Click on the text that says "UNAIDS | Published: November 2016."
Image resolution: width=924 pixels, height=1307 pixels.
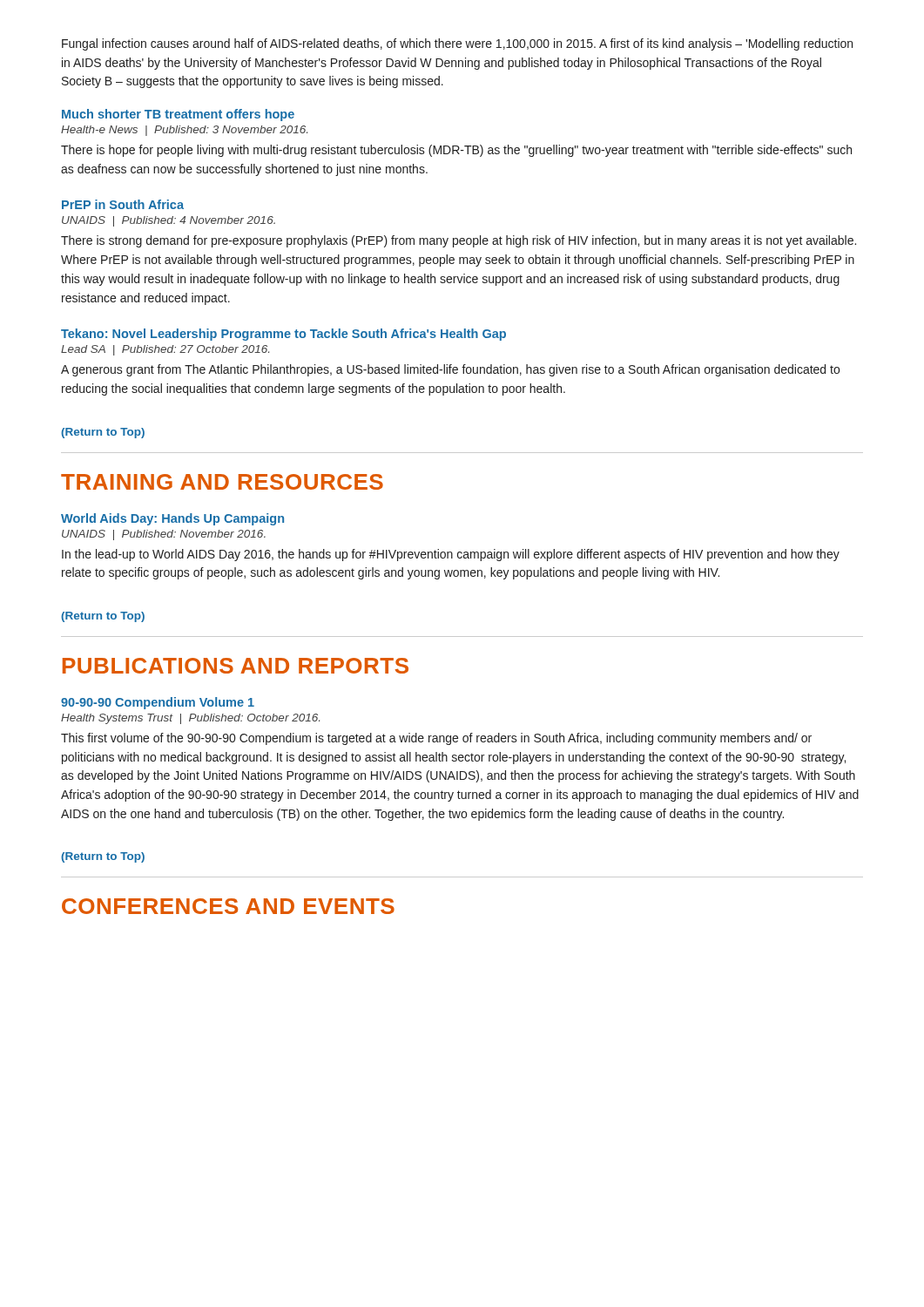point(164,533)
